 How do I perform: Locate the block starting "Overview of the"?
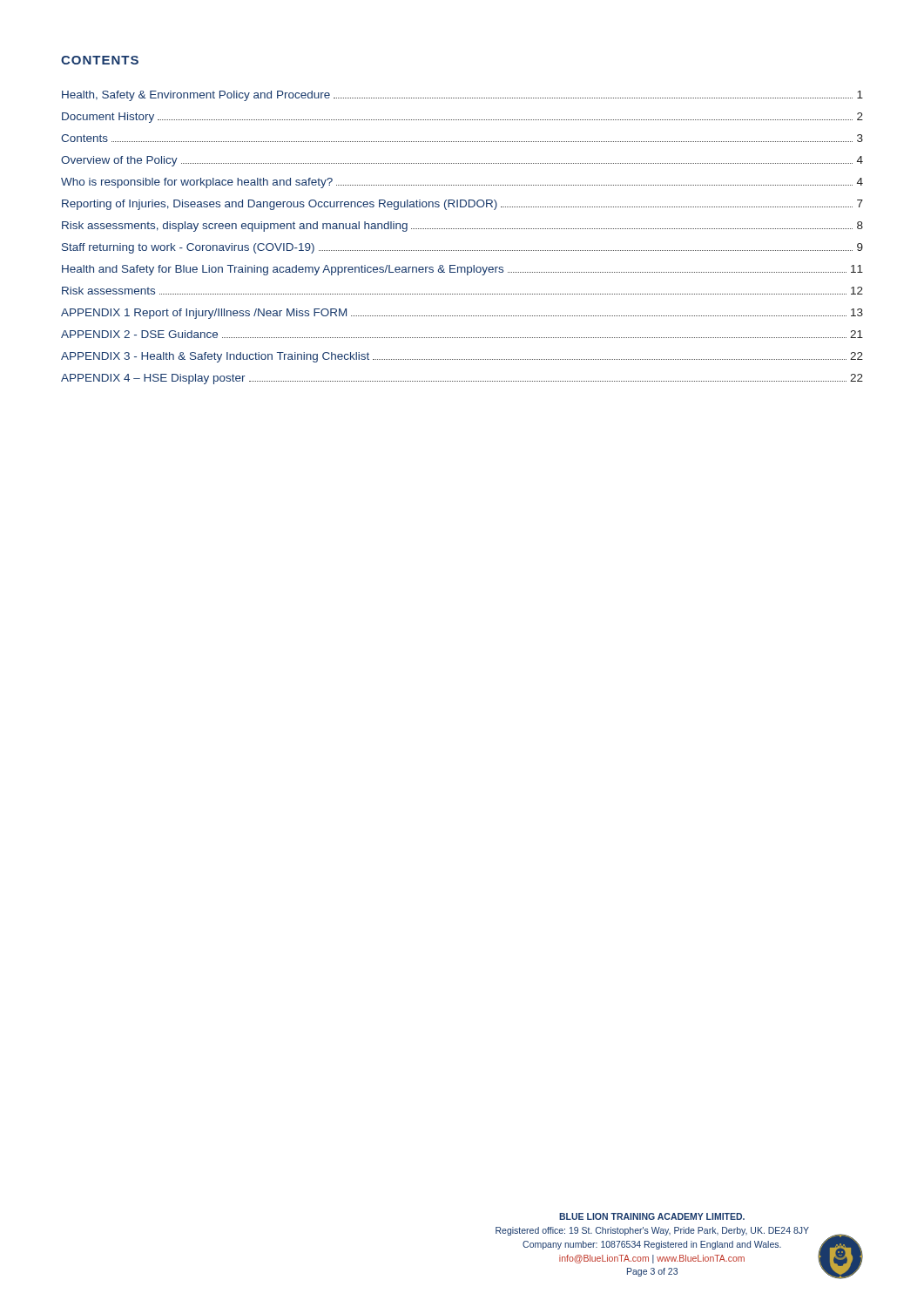point(462,160)
